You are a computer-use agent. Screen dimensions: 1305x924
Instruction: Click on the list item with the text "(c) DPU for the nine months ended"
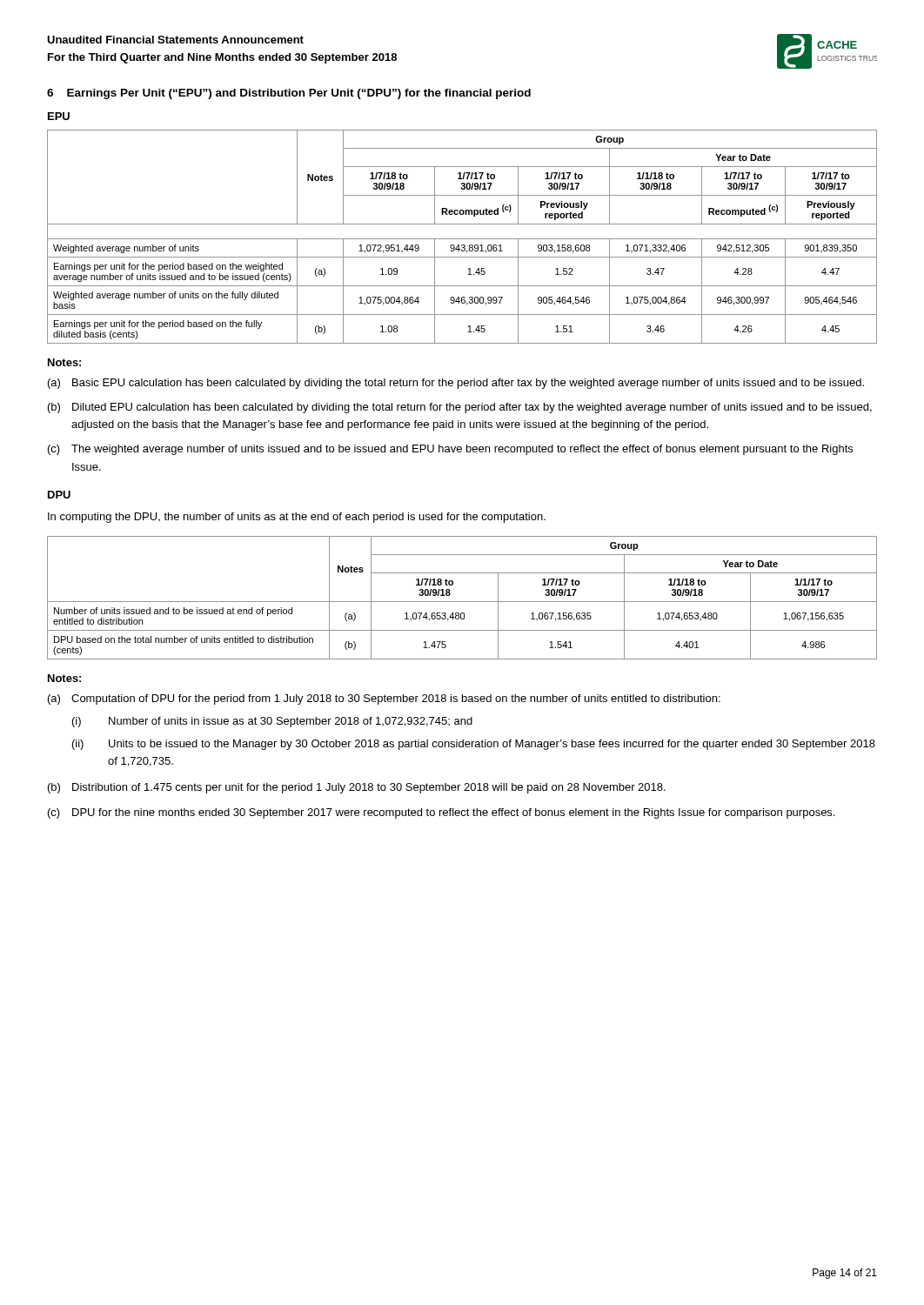coord(441,812)
